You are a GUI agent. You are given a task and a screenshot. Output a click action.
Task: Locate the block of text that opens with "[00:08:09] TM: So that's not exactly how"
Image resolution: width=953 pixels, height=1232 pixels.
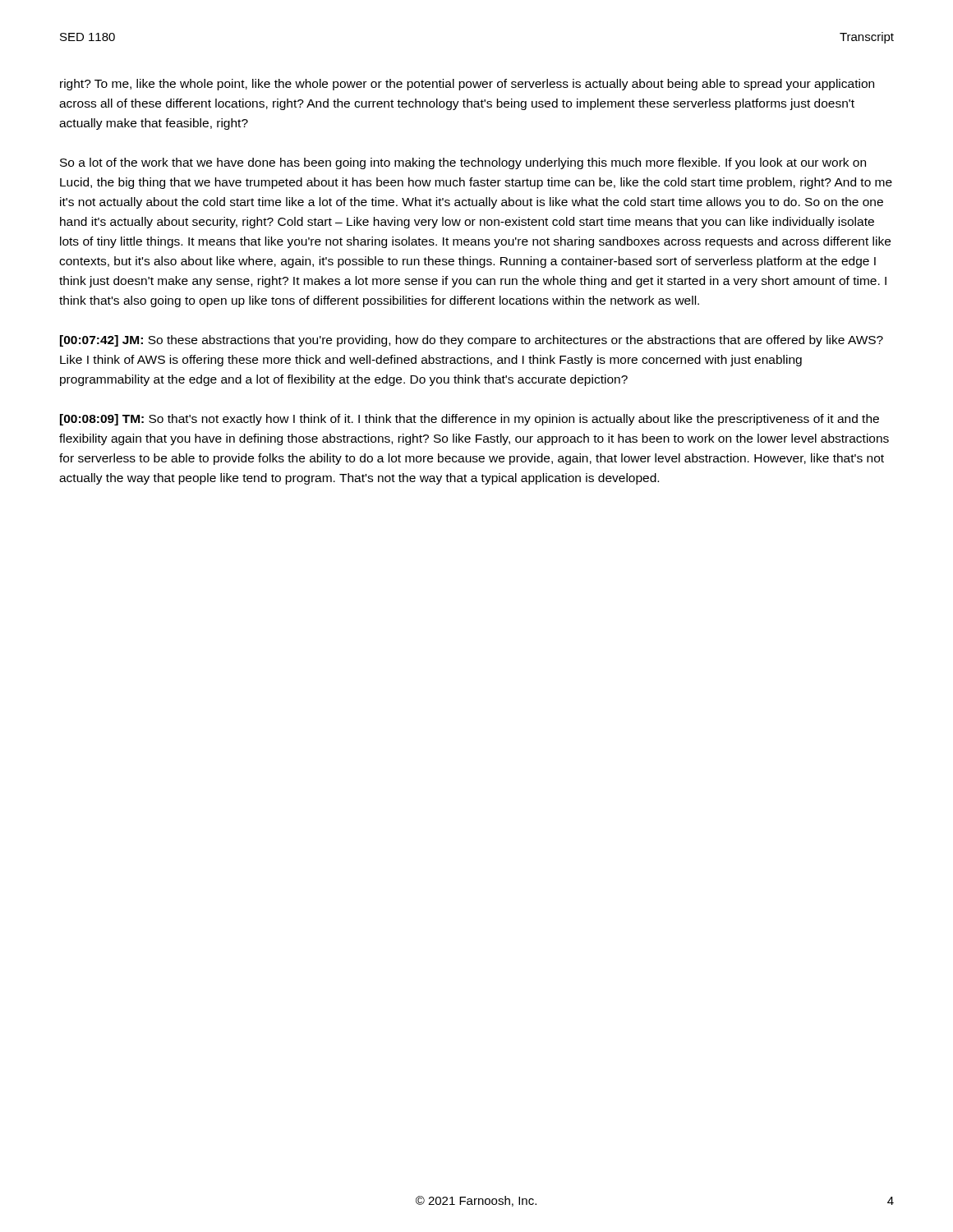click(474, 448)
